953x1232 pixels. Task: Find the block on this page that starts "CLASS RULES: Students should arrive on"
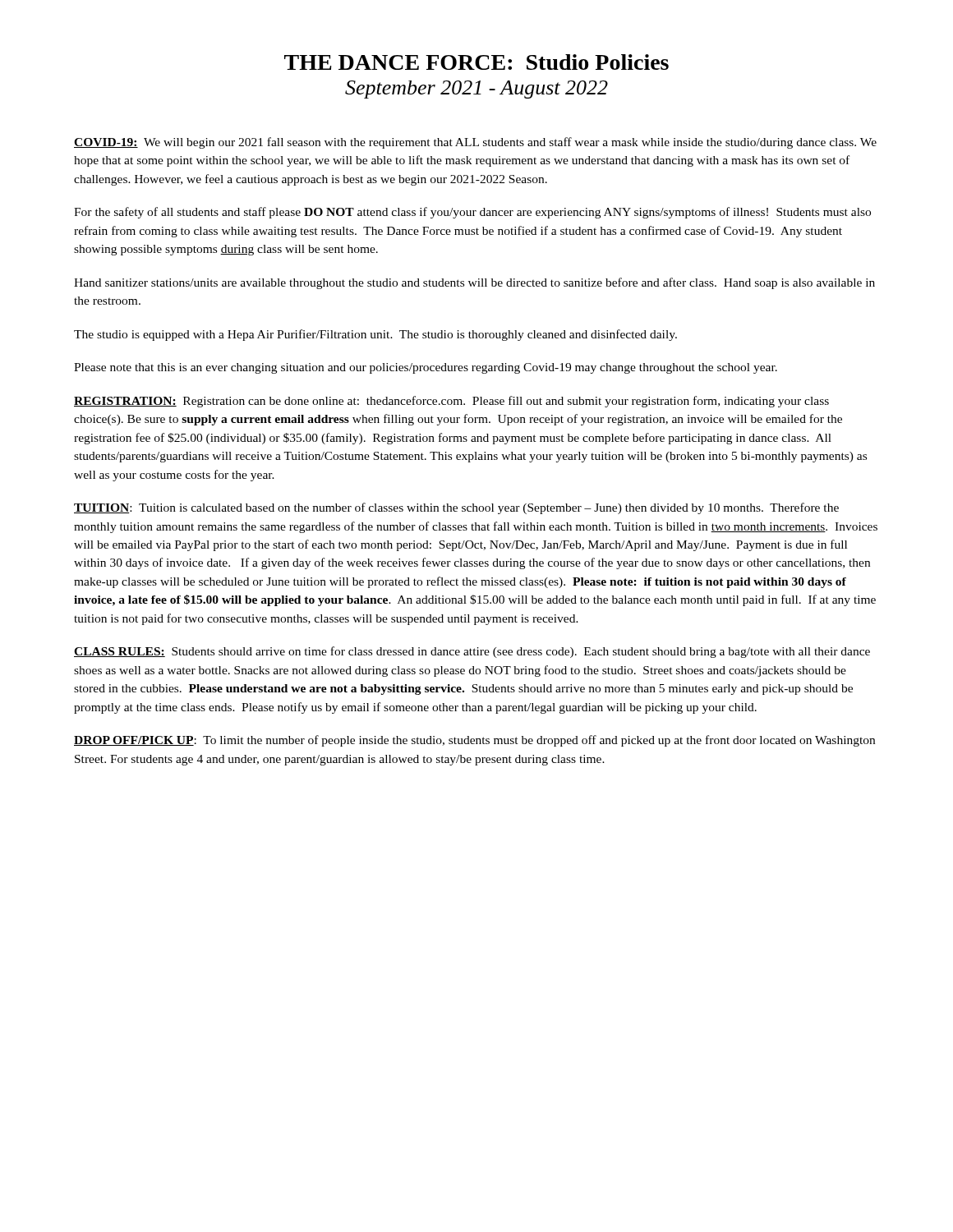(472, 679)
